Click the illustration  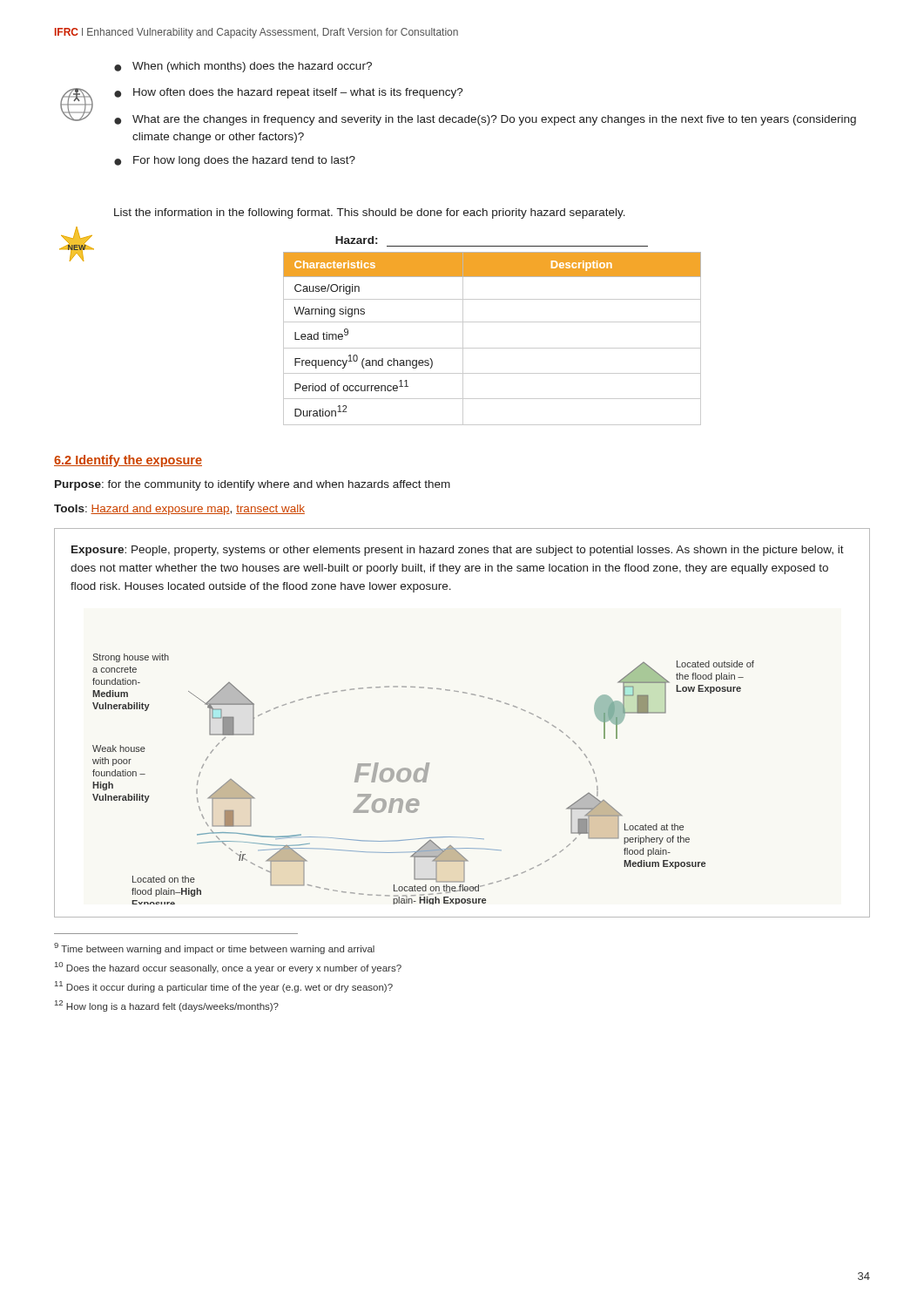point(462,756)
